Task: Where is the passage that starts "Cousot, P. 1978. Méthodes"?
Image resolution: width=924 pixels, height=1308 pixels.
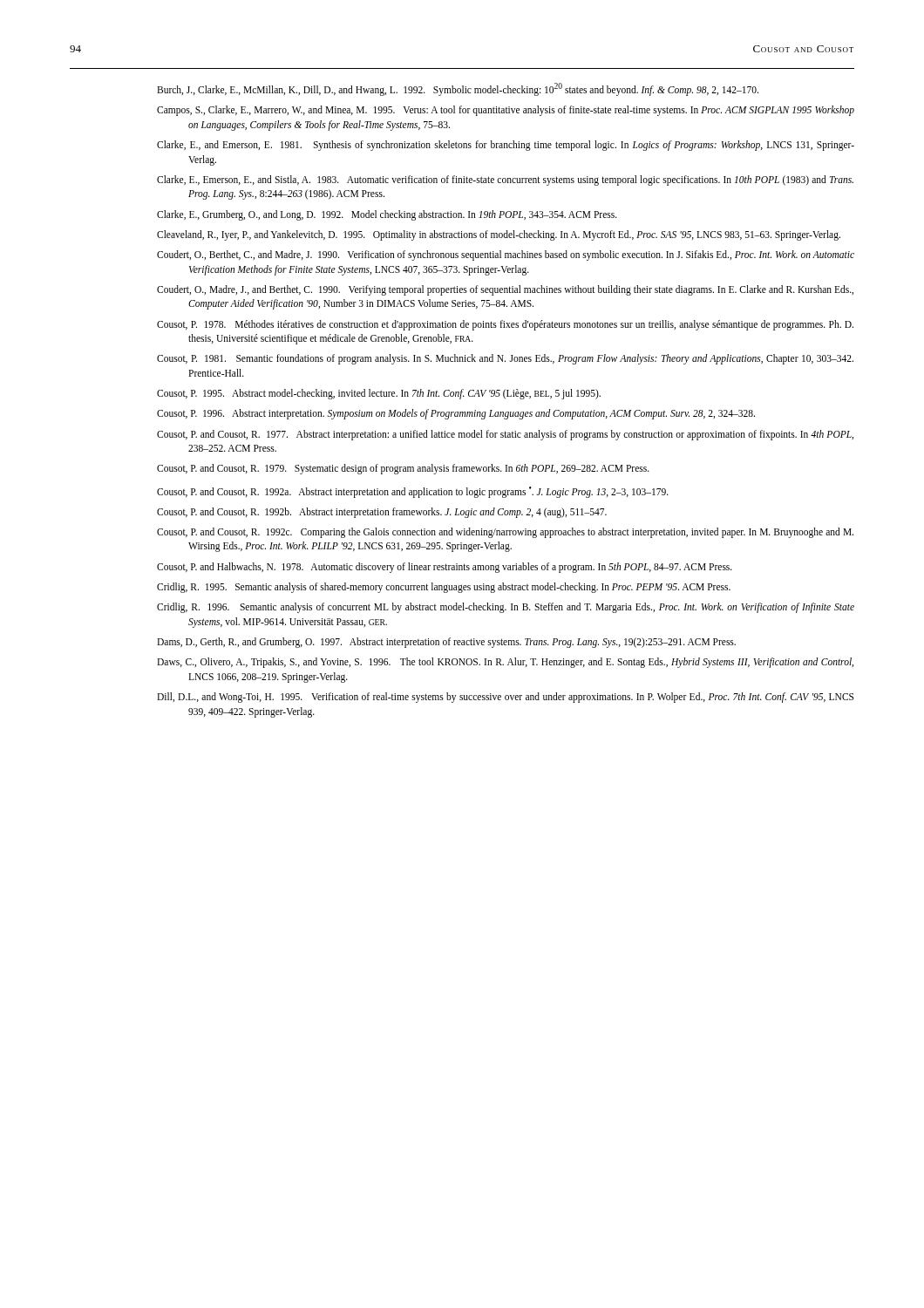Action: point(506,331)
